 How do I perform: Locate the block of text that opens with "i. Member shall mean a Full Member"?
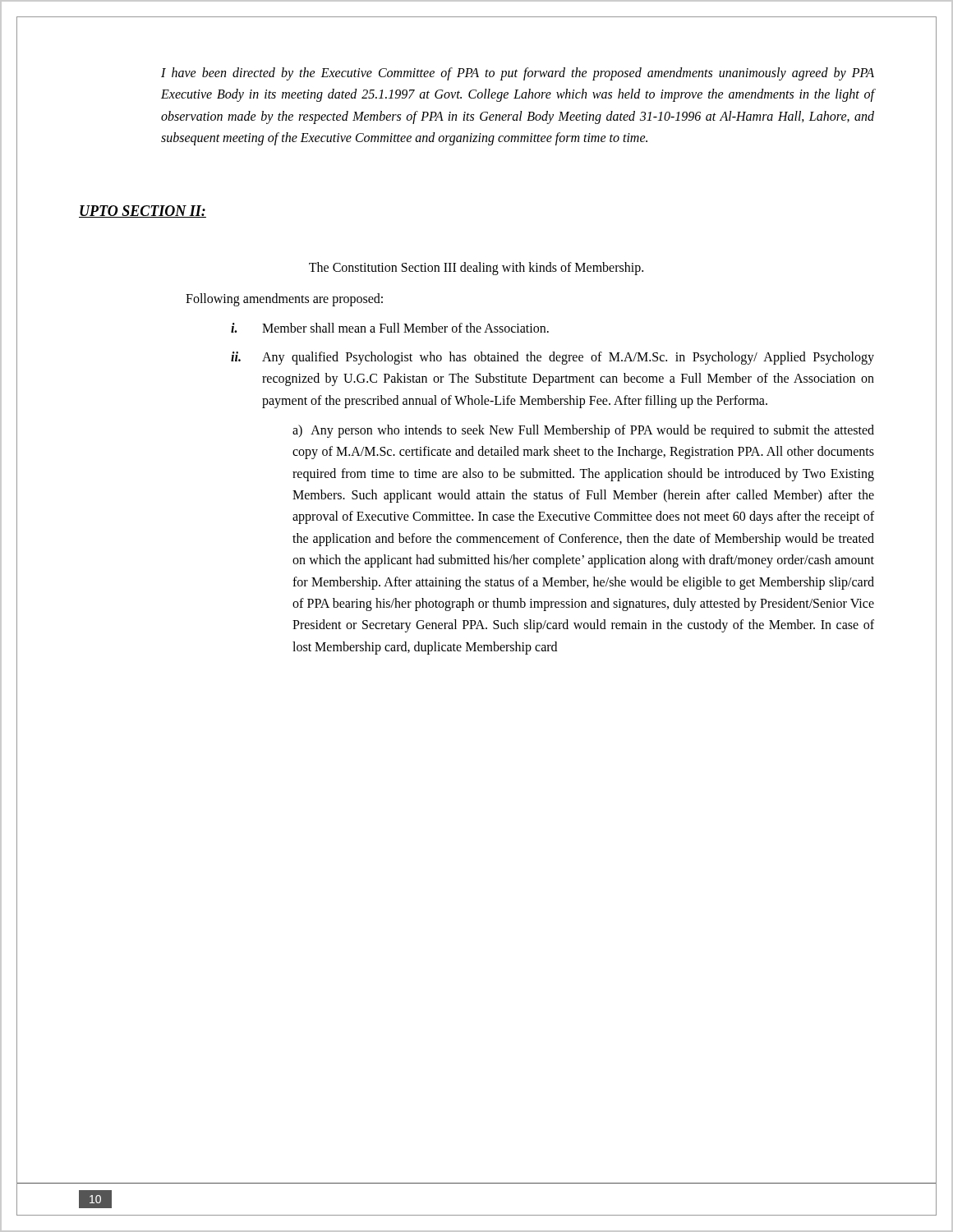(552, 329)
